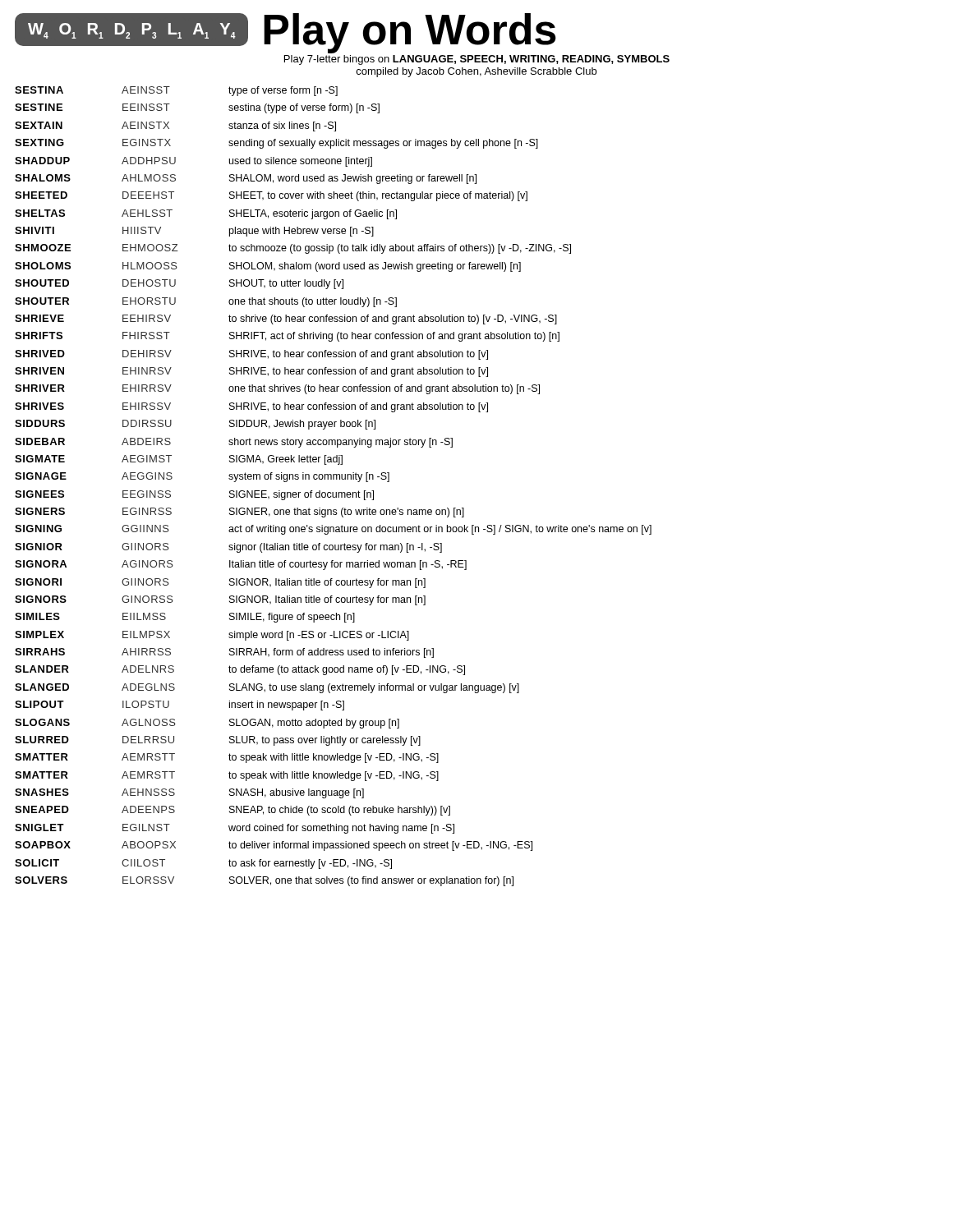Locate the list item that says "SLANDER ADELNRS to defame (to"
This screenshot has height=1232, width=953.
coord(476,670)
